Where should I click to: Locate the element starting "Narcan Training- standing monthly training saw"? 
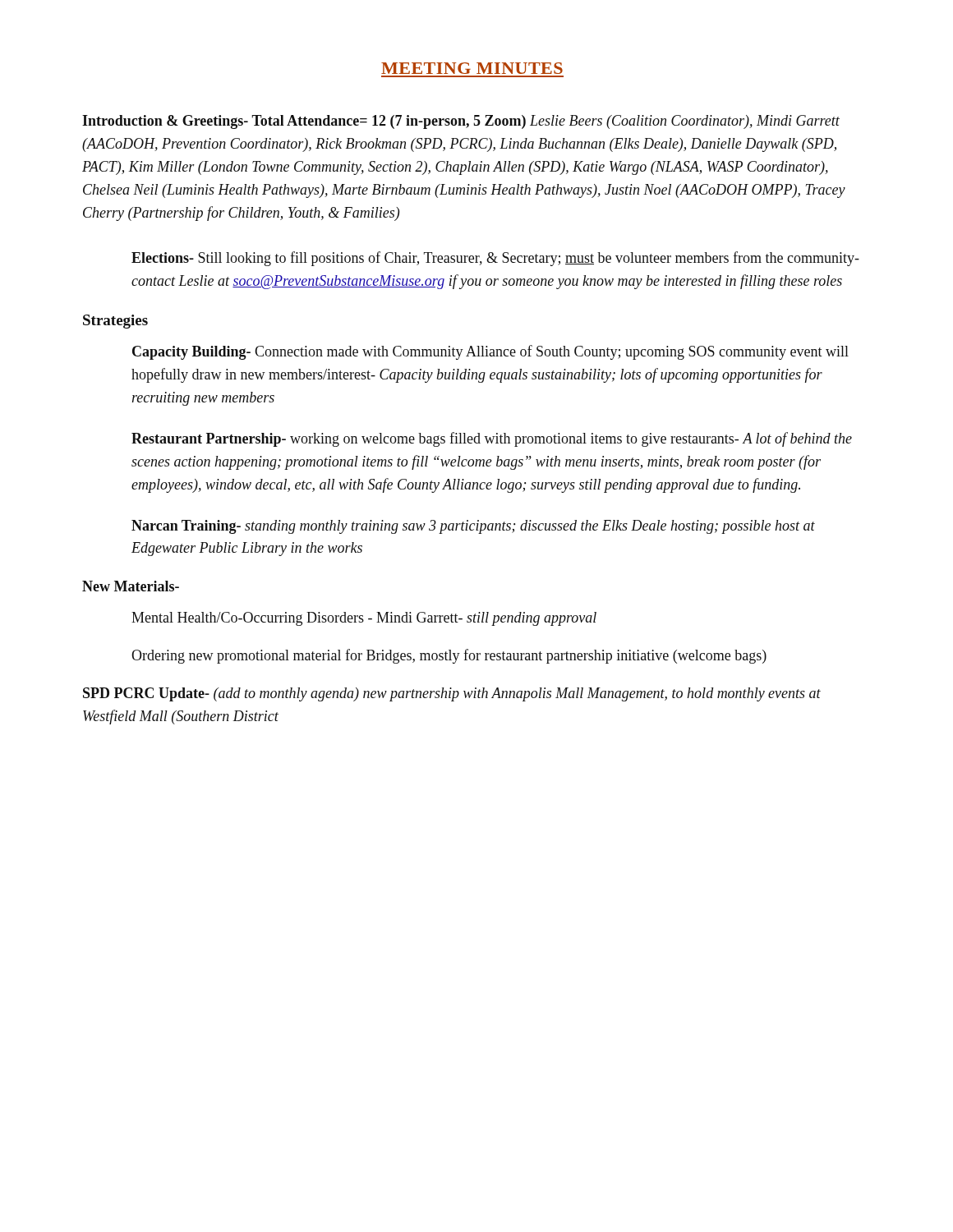coord(473,537)
